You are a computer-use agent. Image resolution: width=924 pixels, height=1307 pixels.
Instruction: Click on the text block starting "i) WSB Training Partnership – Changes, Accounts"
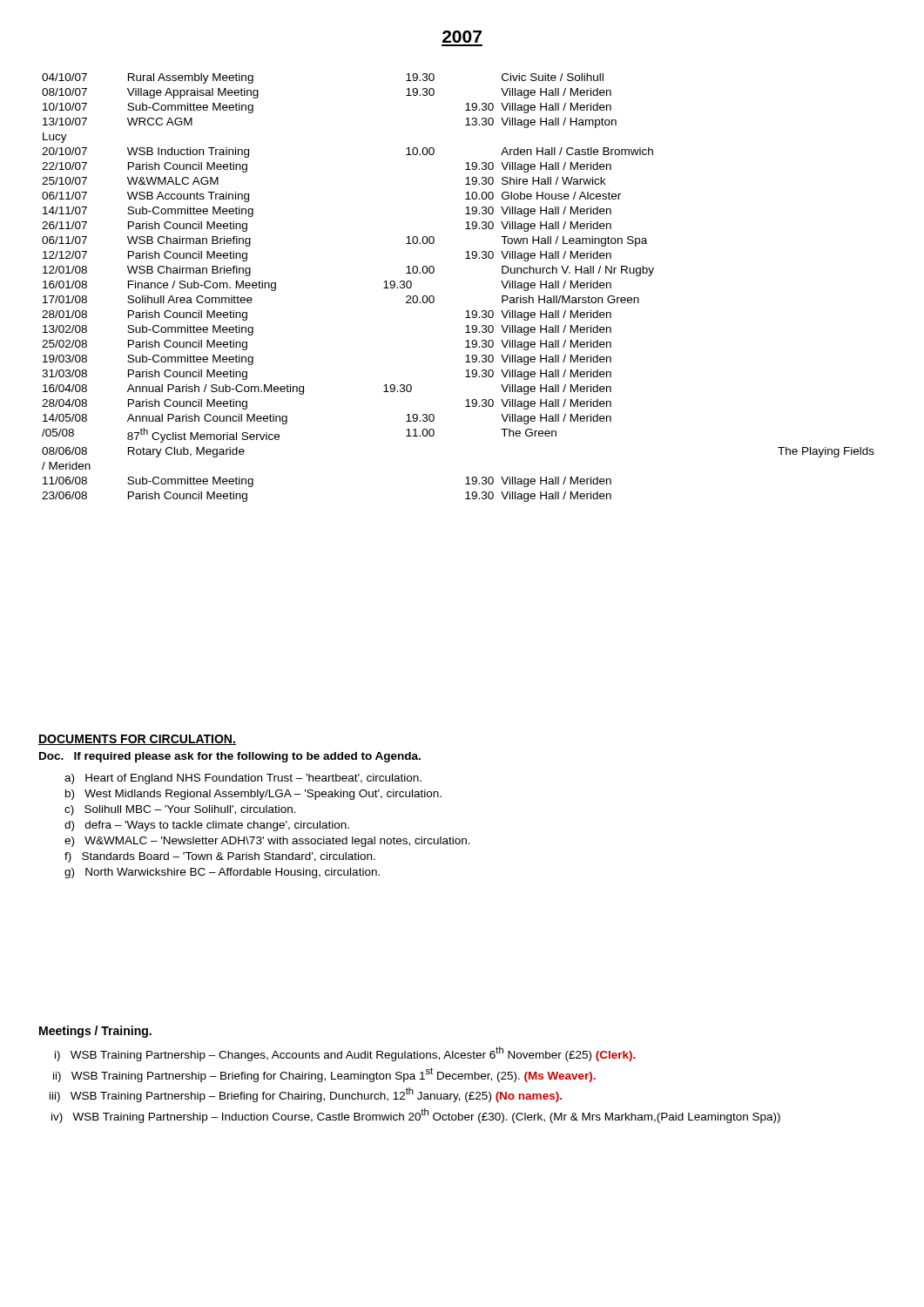tap(345, 1053)
